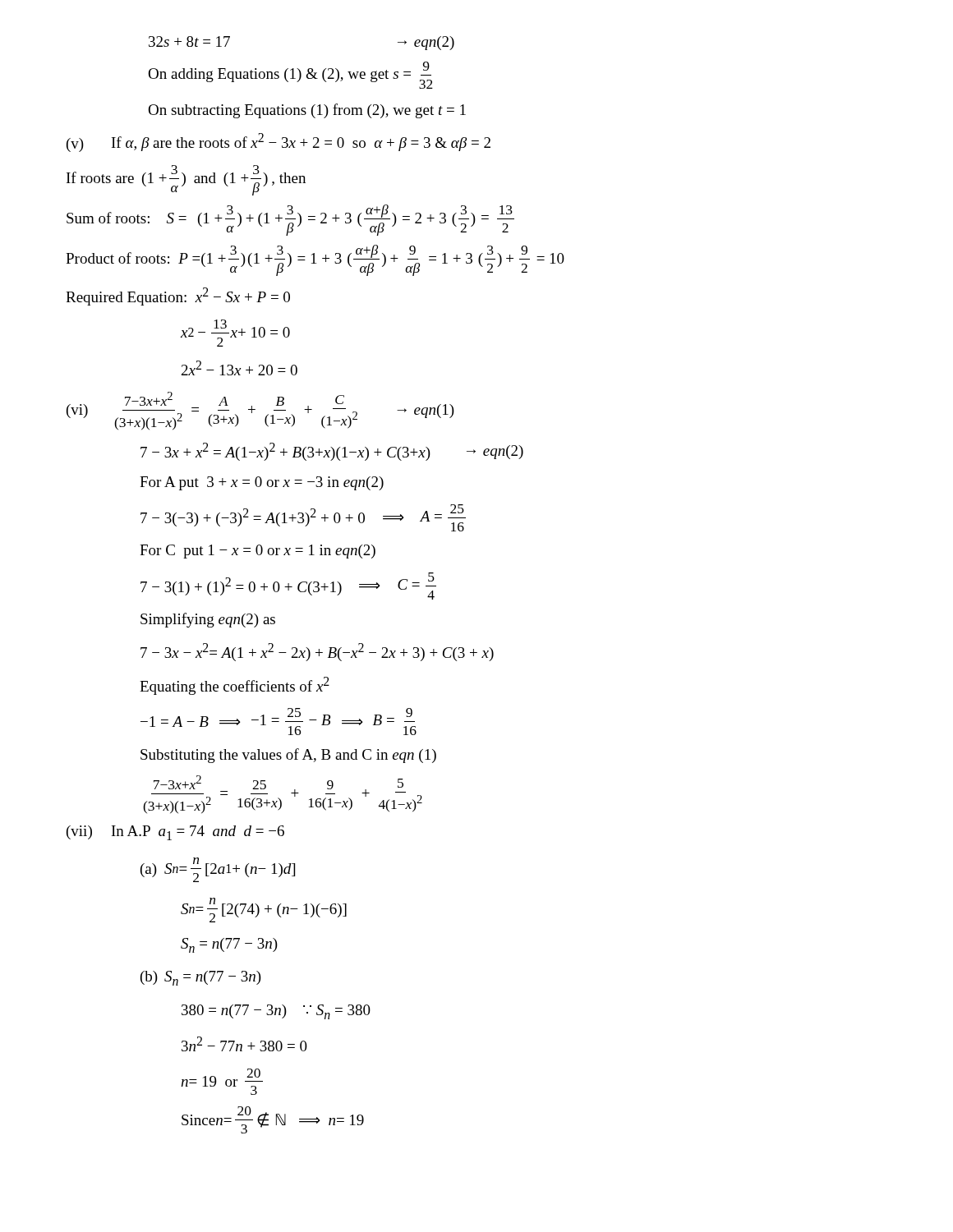Screen dimensions: 1232x953
Task: Click where it says "Equating the coefficients of x2"
Action: [235, 684]
